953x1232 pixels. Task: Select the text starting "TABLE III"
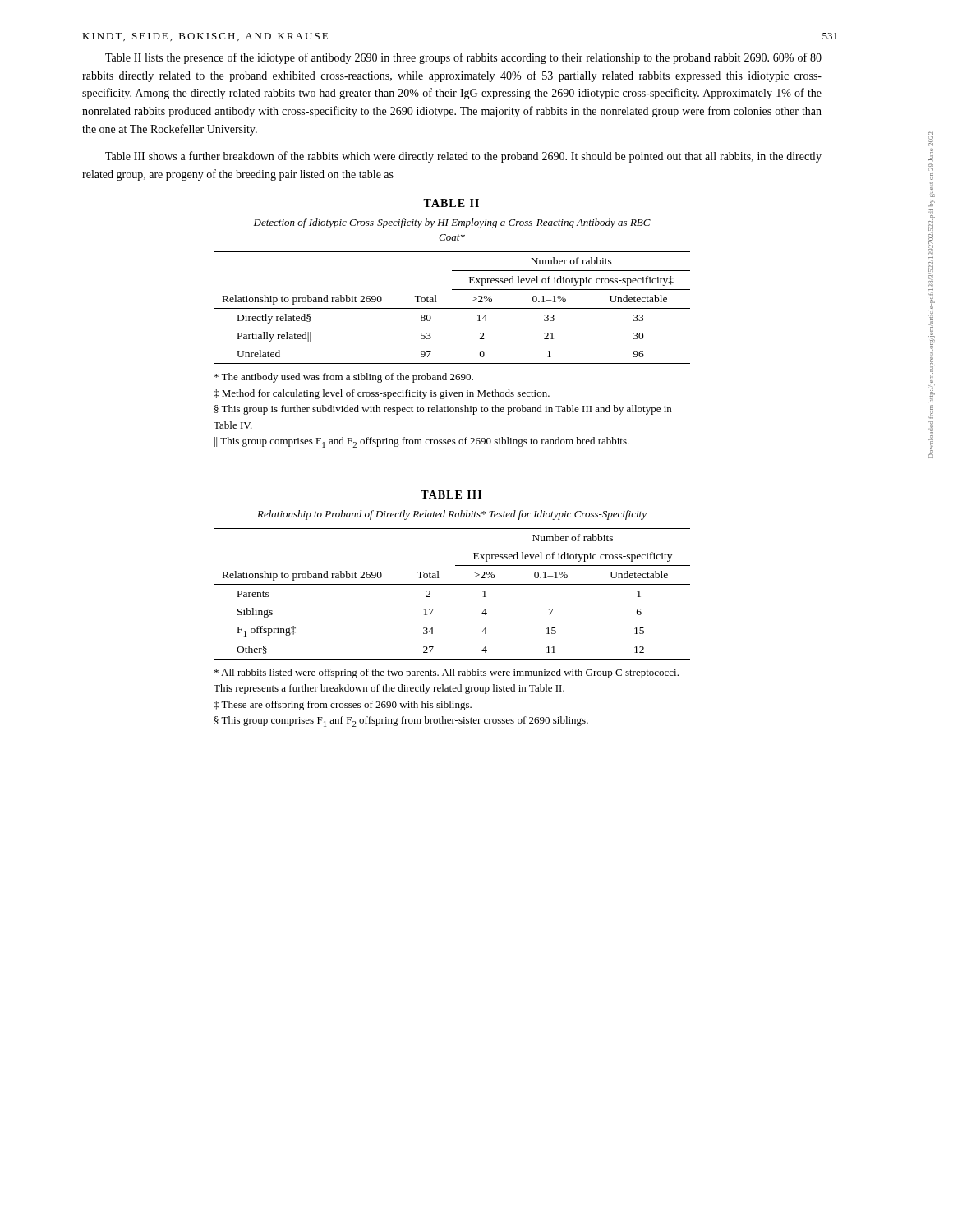(452, 495)
